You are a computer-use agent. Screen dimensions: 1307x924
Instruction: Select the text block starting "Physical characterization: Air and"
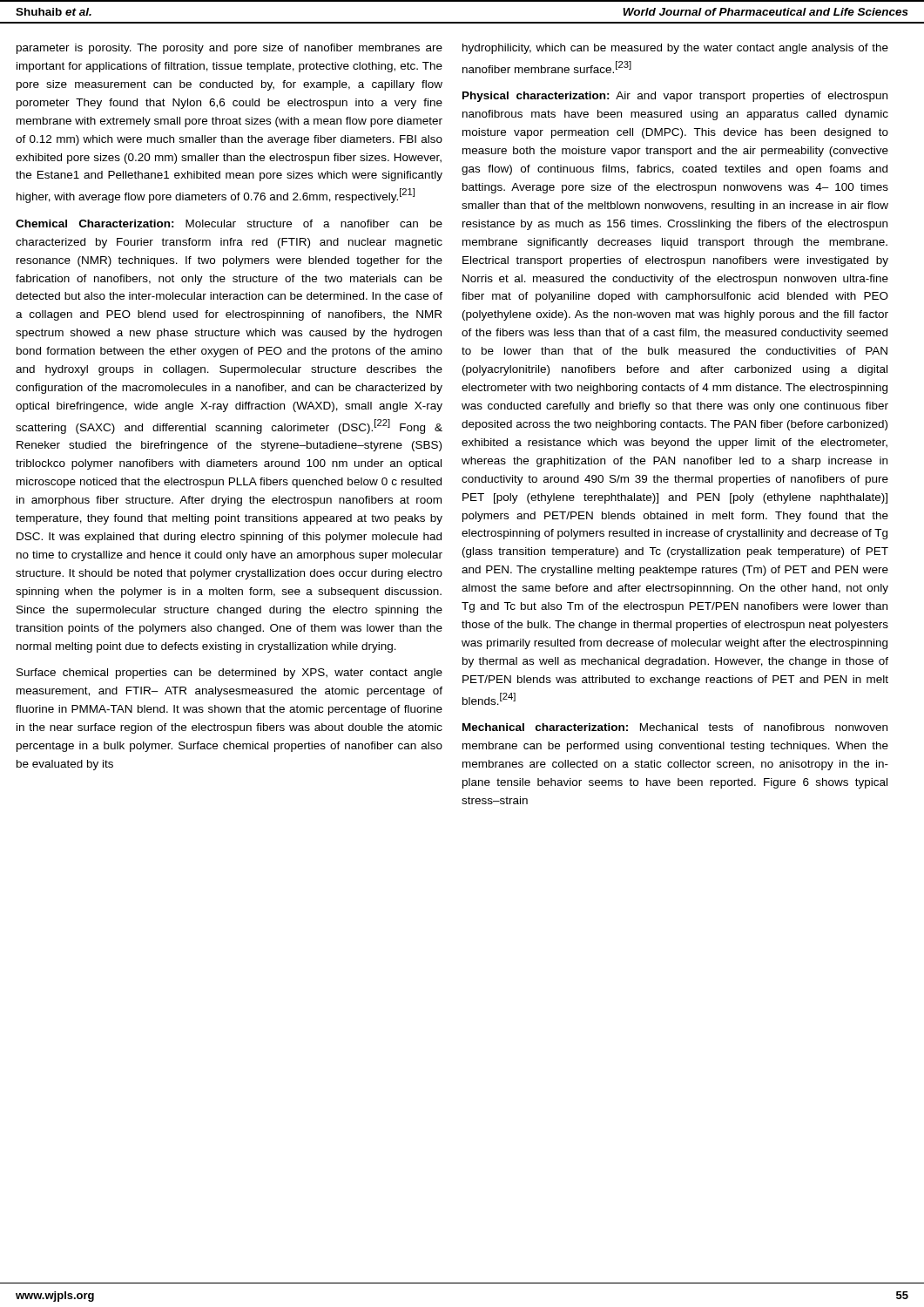pos(675,399)
